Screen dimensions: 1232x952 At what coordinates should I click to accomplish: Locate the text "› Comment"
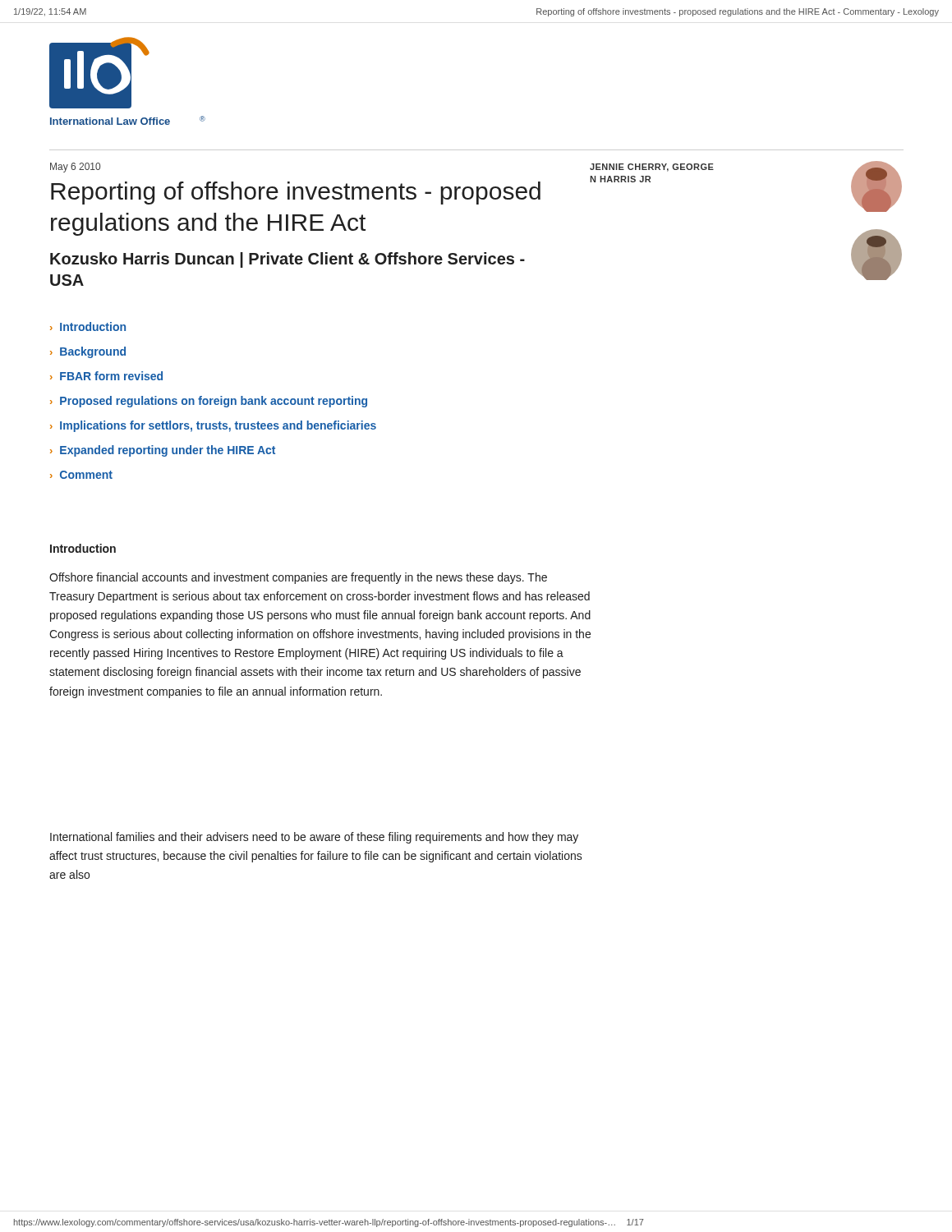click(x=81, y=475)
